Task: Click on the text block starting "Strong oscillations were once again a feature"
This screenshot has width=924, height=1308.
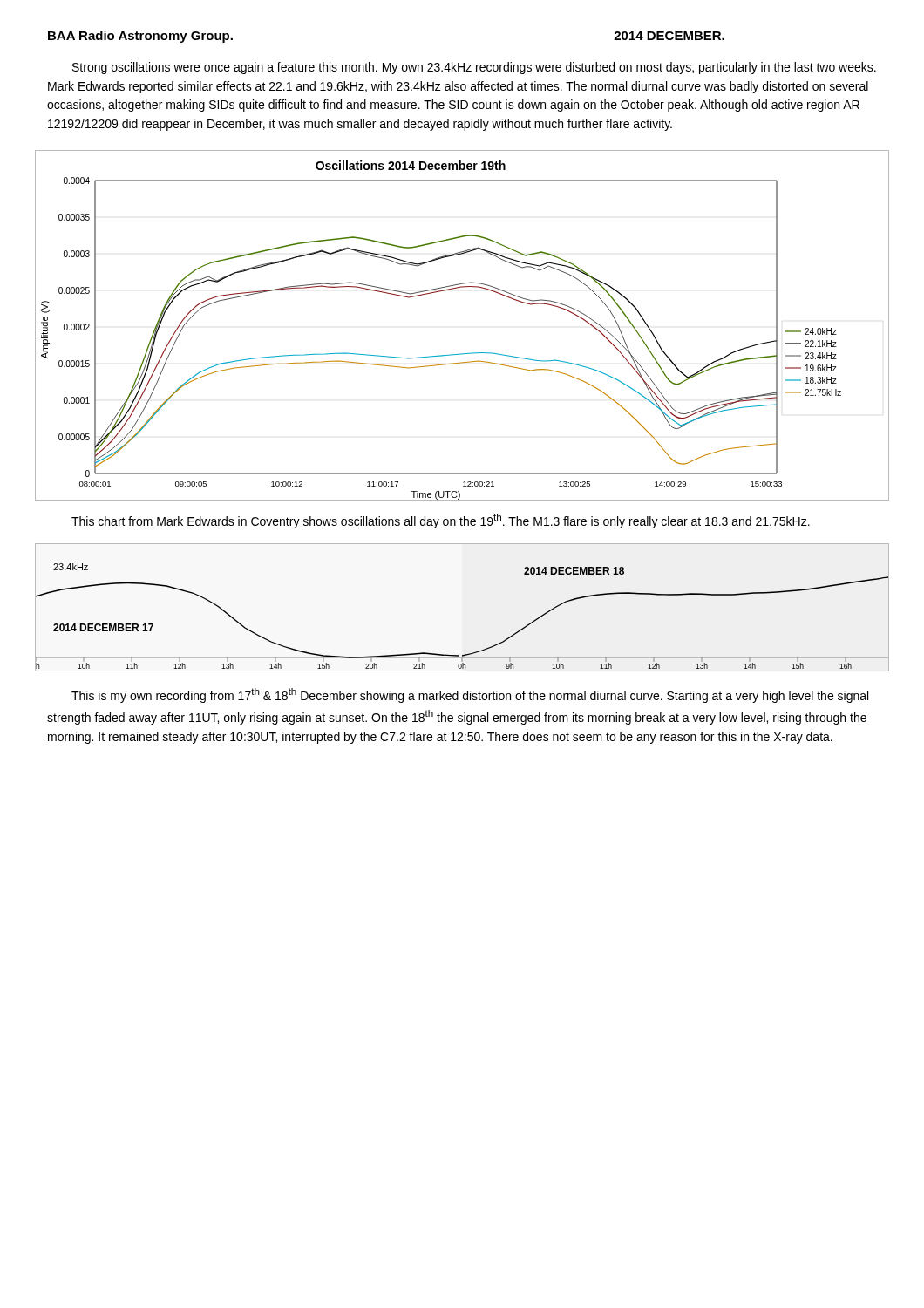Action: 462,96
